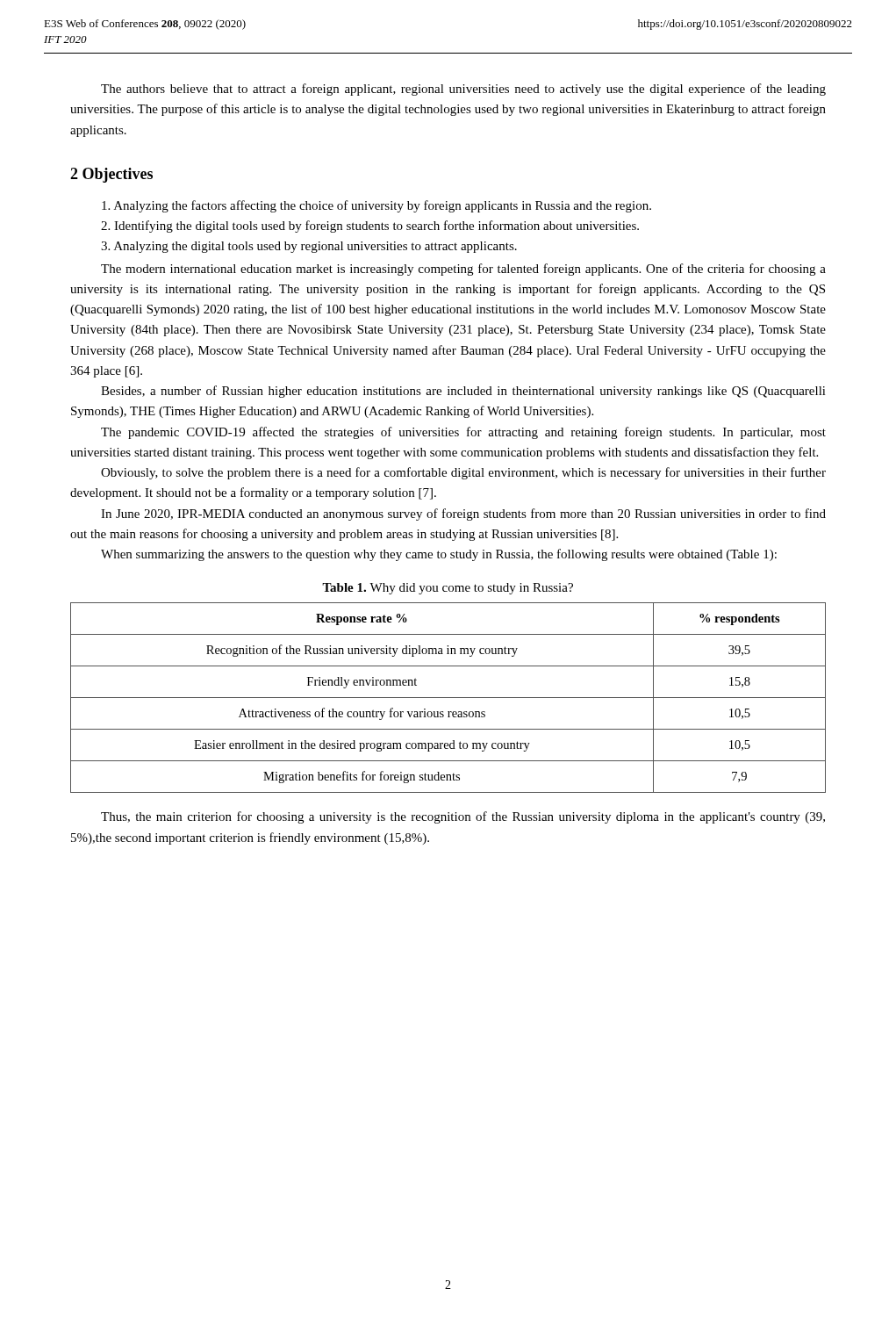
Task: Find the element starting "Besides, a number"
Action: click(x=448, y=401)
